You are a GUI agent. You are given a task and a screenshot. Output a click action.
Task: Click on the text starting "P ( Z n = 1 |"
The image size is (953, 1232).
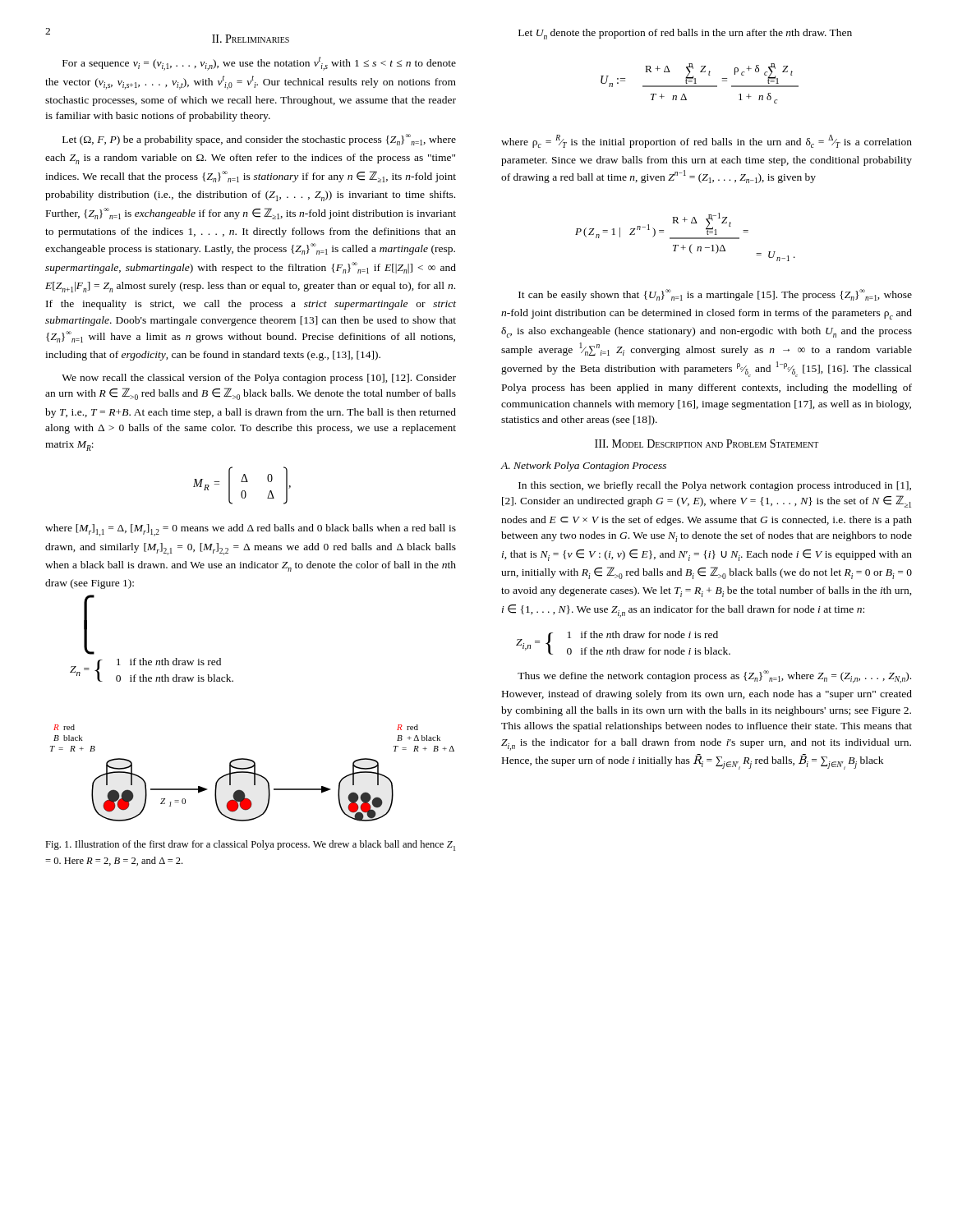707,235
